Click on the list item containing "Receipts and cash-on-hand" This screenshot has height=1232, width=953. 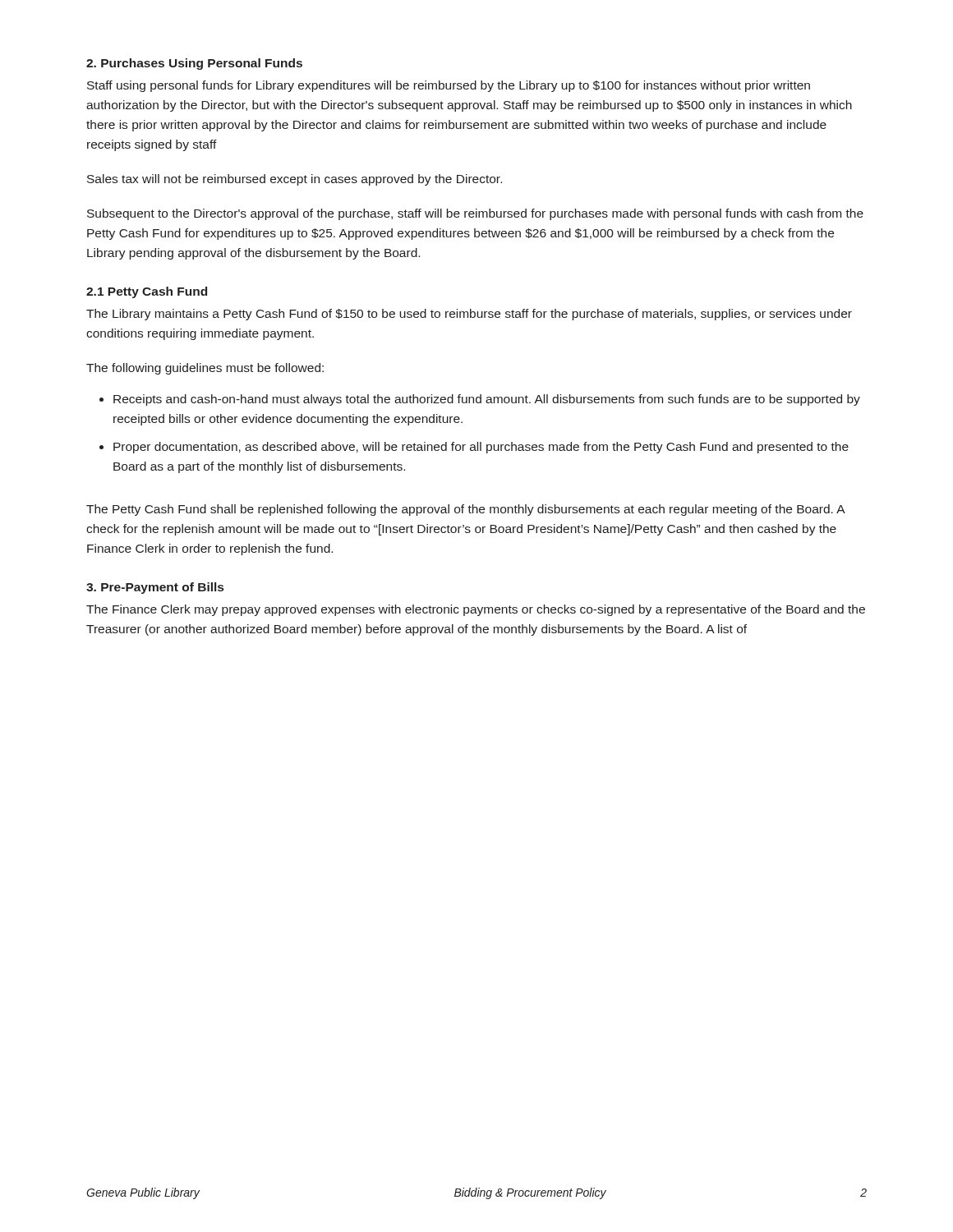click(x=486, y=409)
